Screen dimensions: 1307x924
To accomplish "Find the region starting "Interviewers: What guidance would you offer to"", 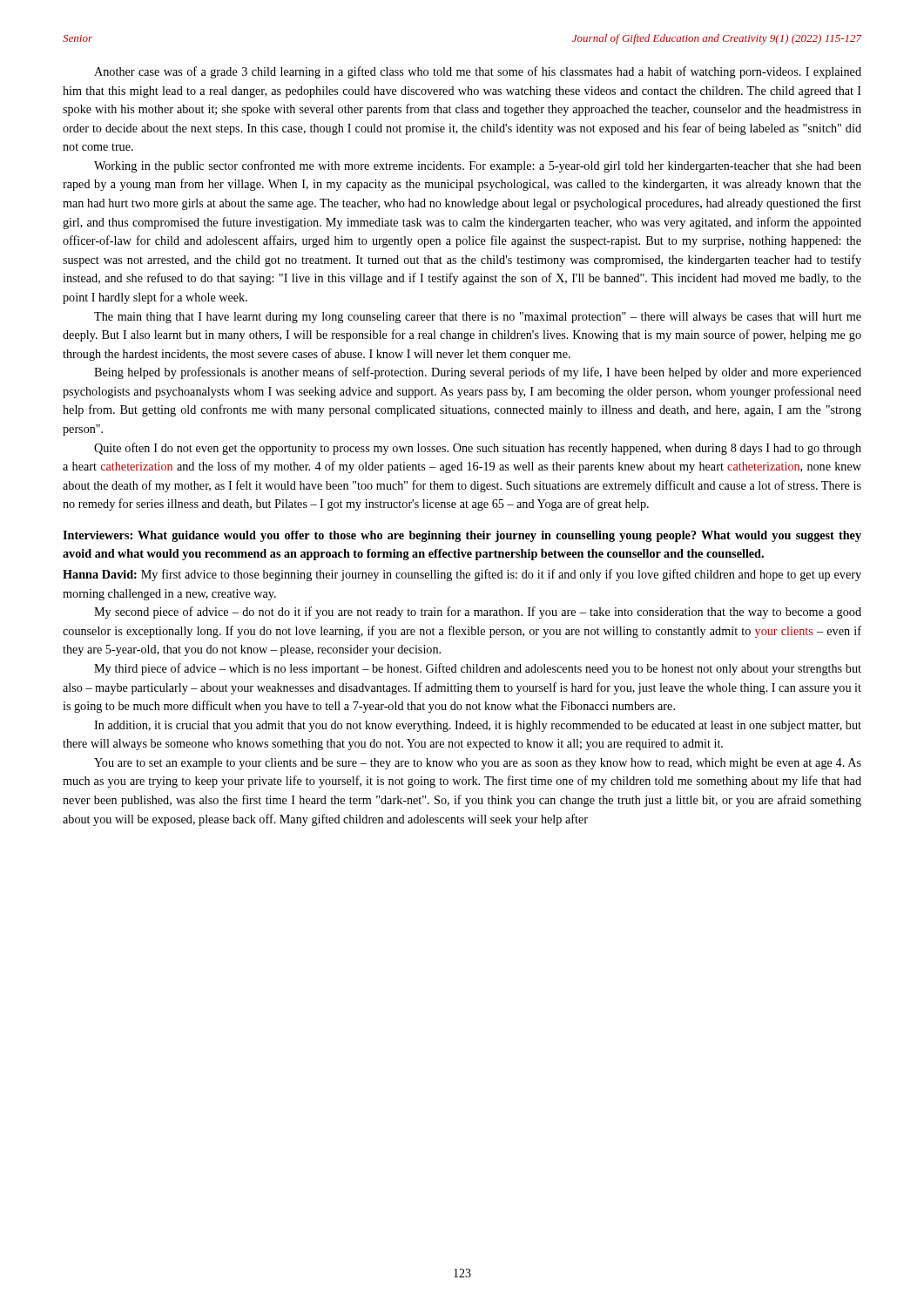I will click(462, 544).
